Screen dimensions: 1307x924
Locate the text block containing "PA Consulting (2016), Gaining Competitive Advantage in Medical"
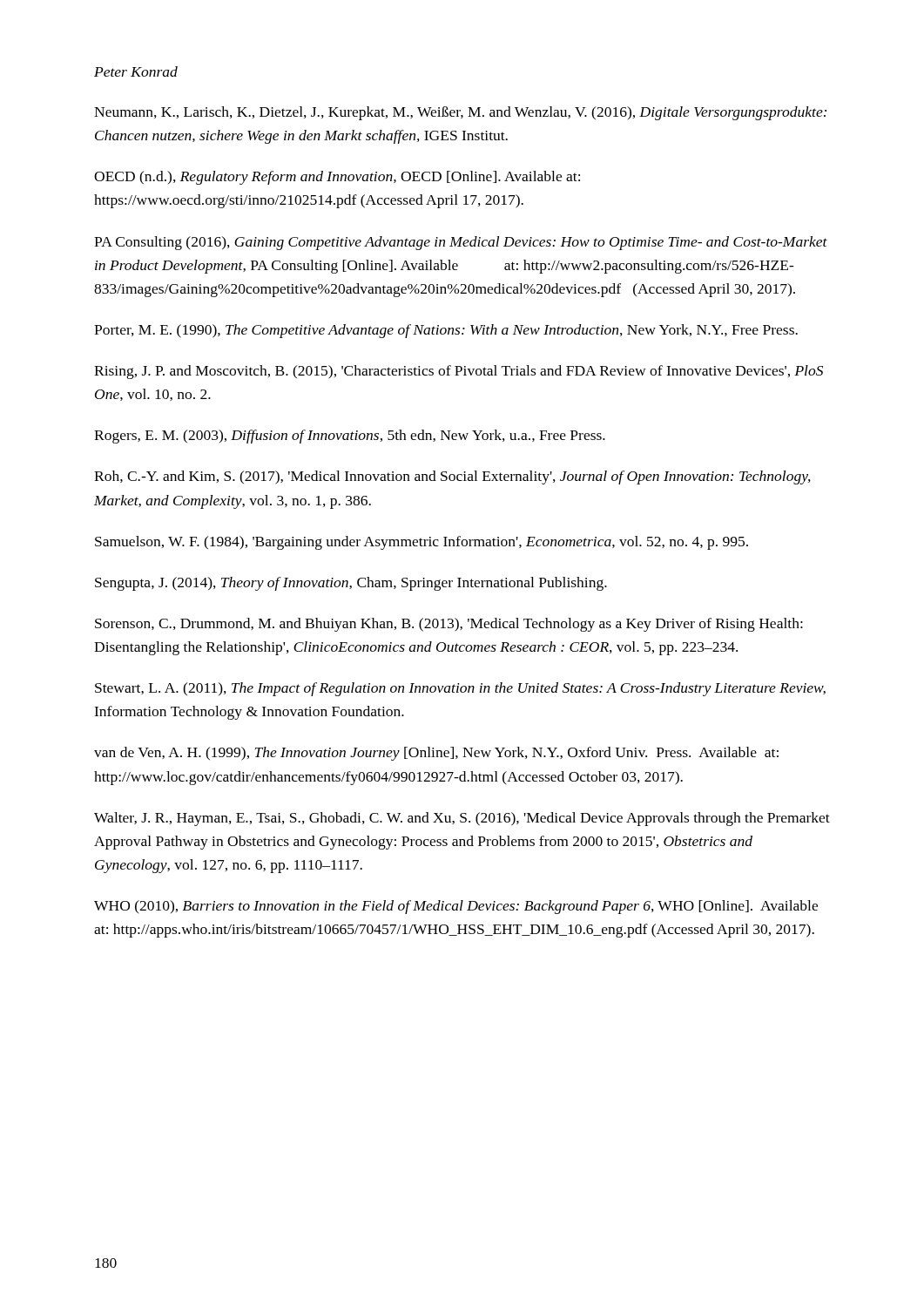(460, 265)
